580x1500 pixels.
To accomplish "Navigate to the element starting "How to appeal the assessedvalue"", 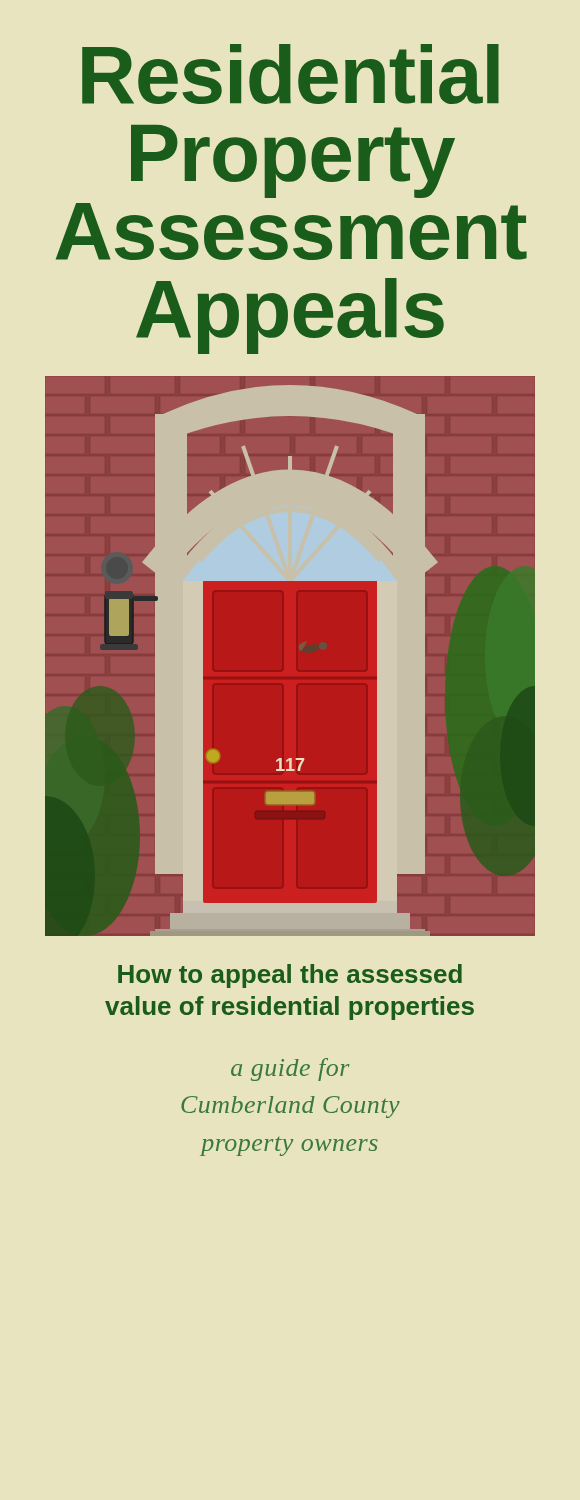I will point(290,990).
